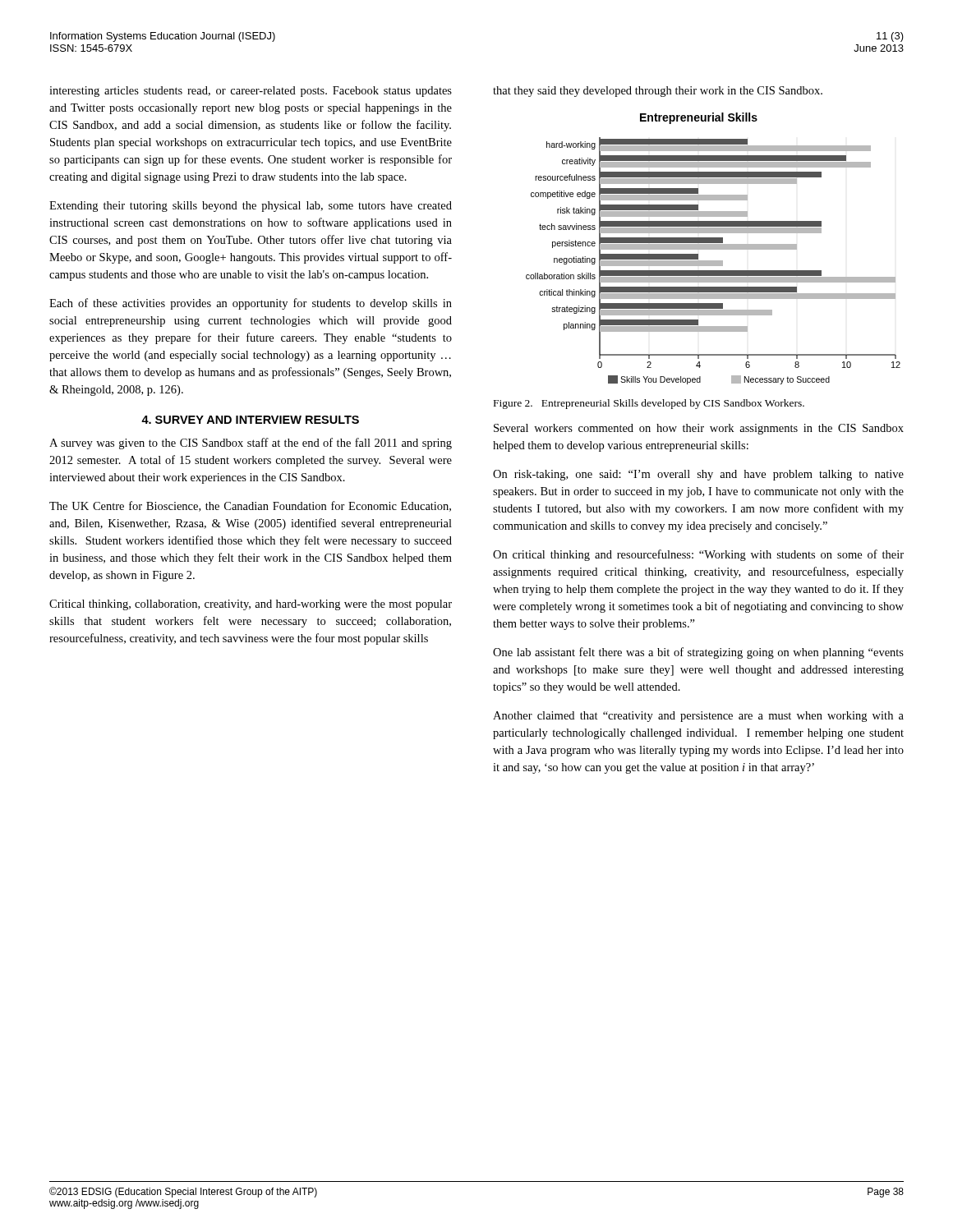Where is the caption that starts "Figure 2. Entrepreneurial Skills developed by CIS Sandbox"?
Image resolution: width=953 pixels, height=1232 pixels.
coord(649,403)
